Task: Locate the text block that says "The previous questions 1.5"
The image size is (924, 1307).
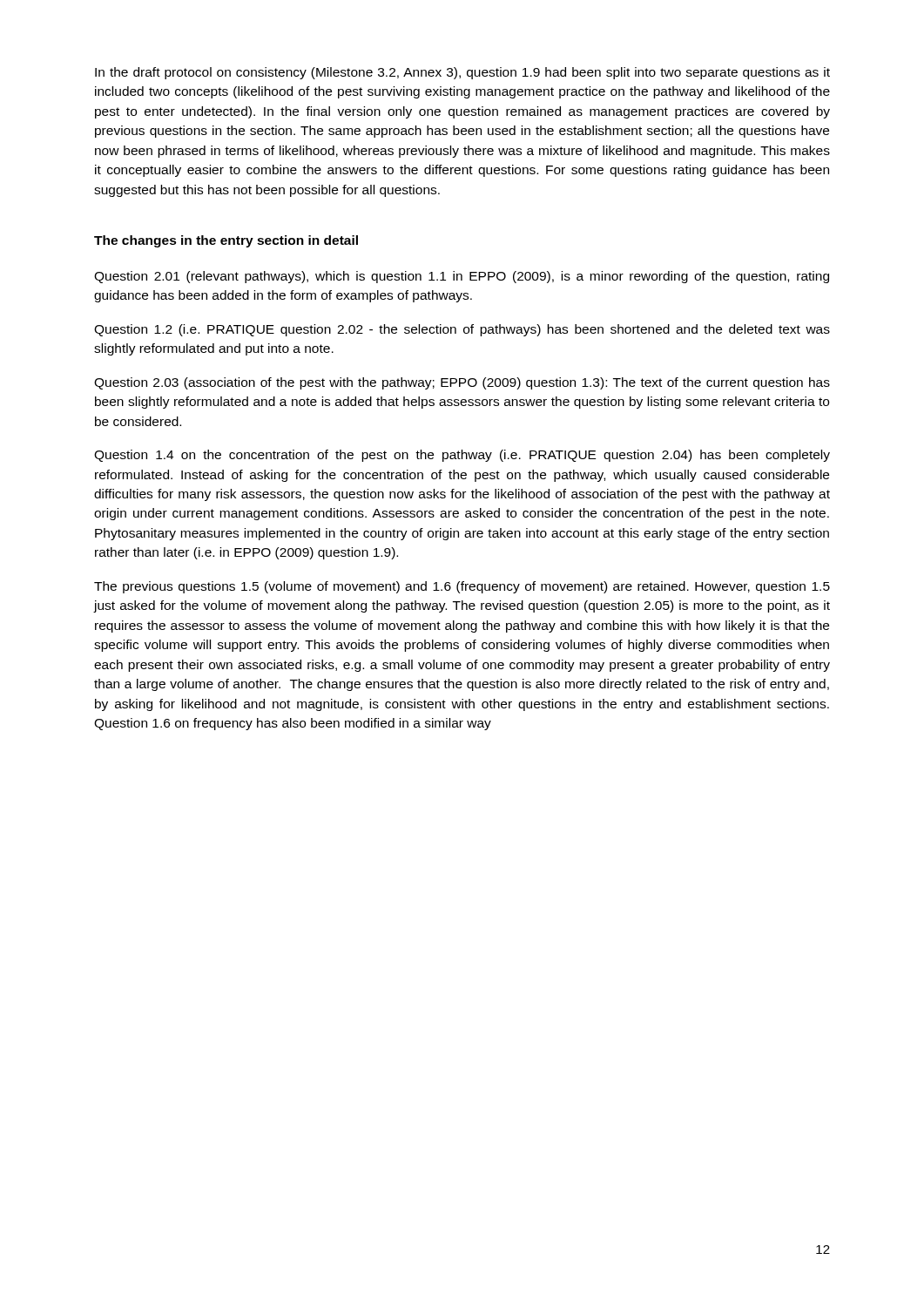Action: 462,654
